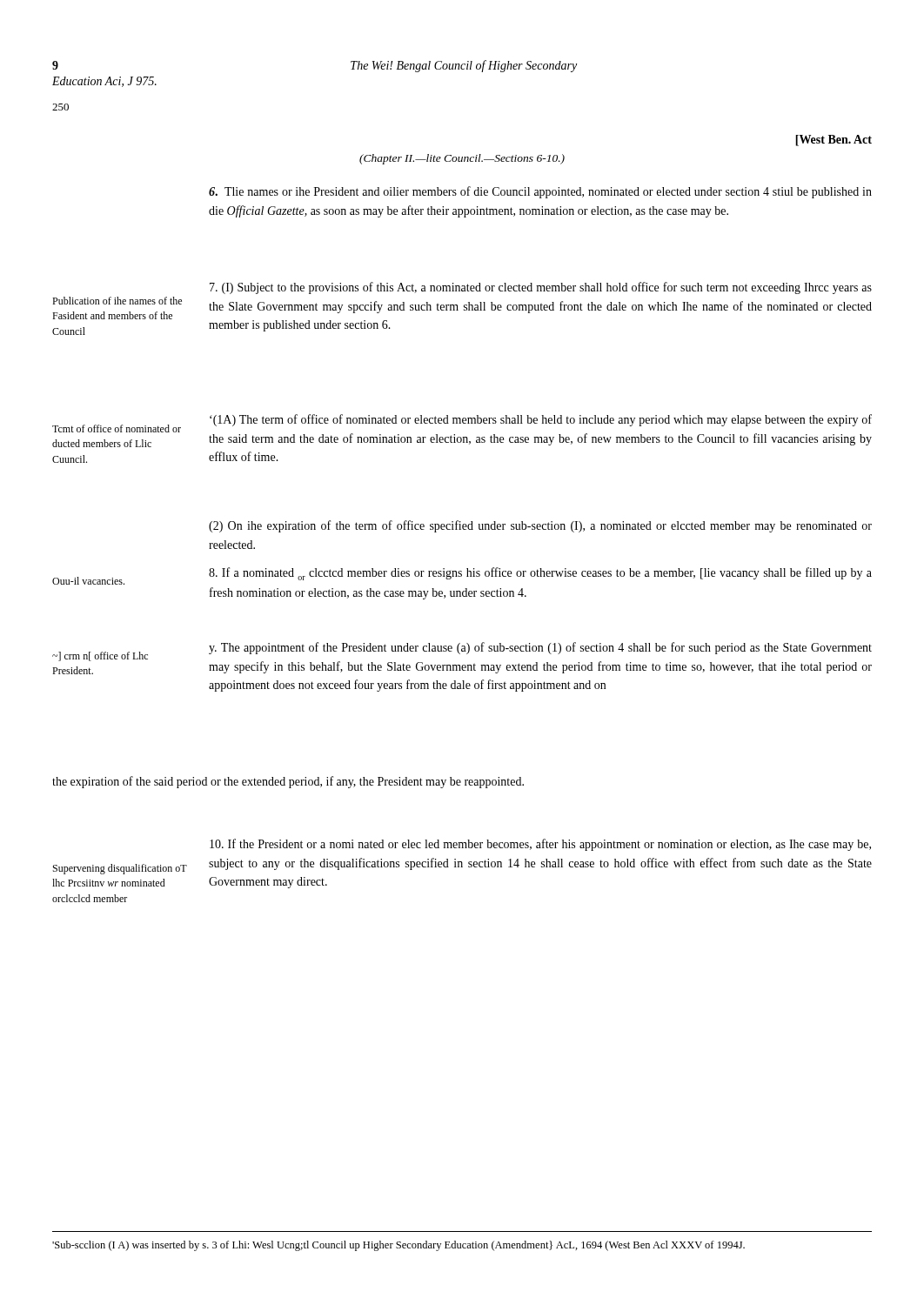
Task: Locate the element starting "(2) On ihe expiration"
Action: pyautogui.click(x=540, y=535)
